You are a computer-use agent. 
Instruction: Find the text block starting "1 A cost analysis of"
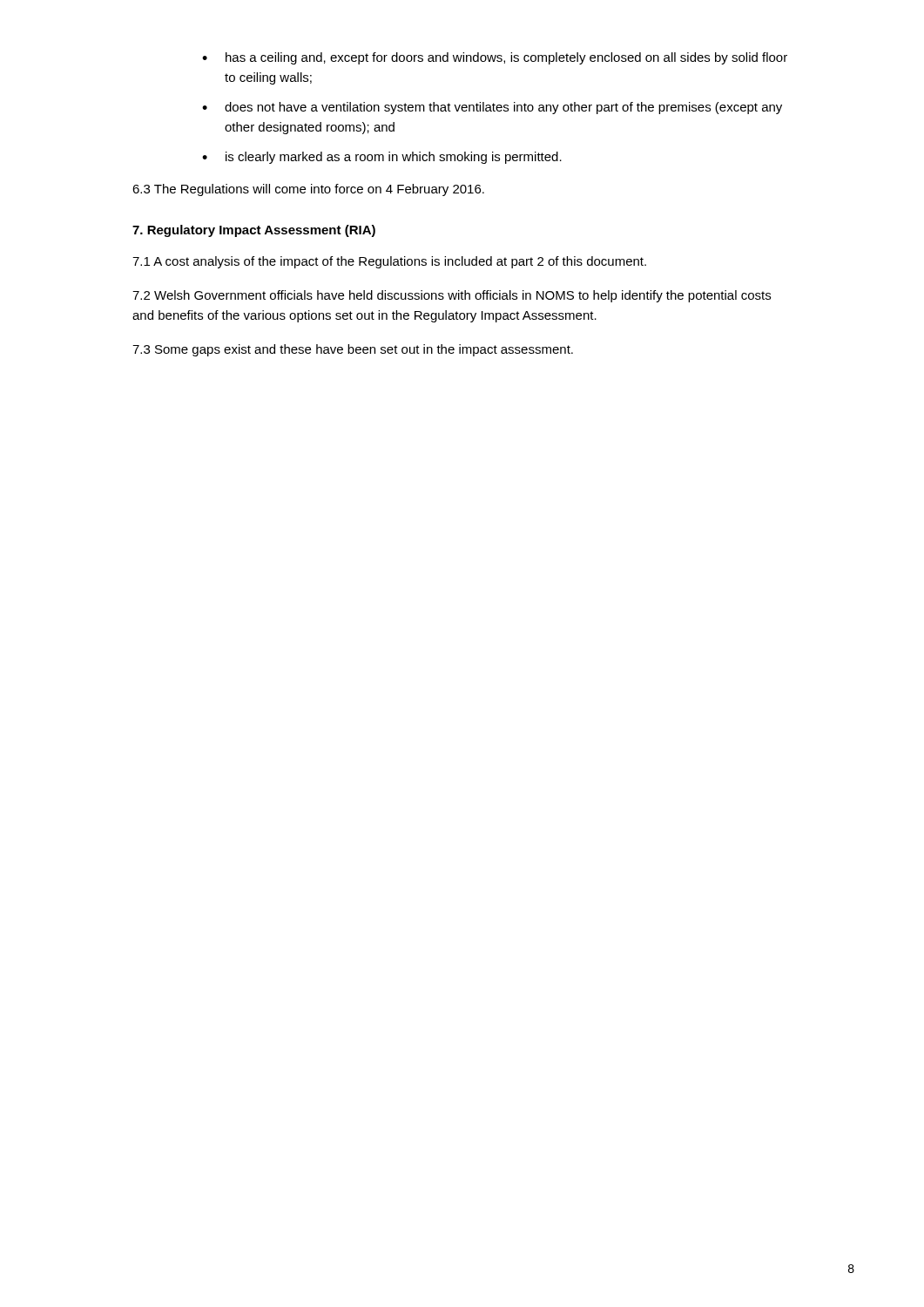coord(390,261)
